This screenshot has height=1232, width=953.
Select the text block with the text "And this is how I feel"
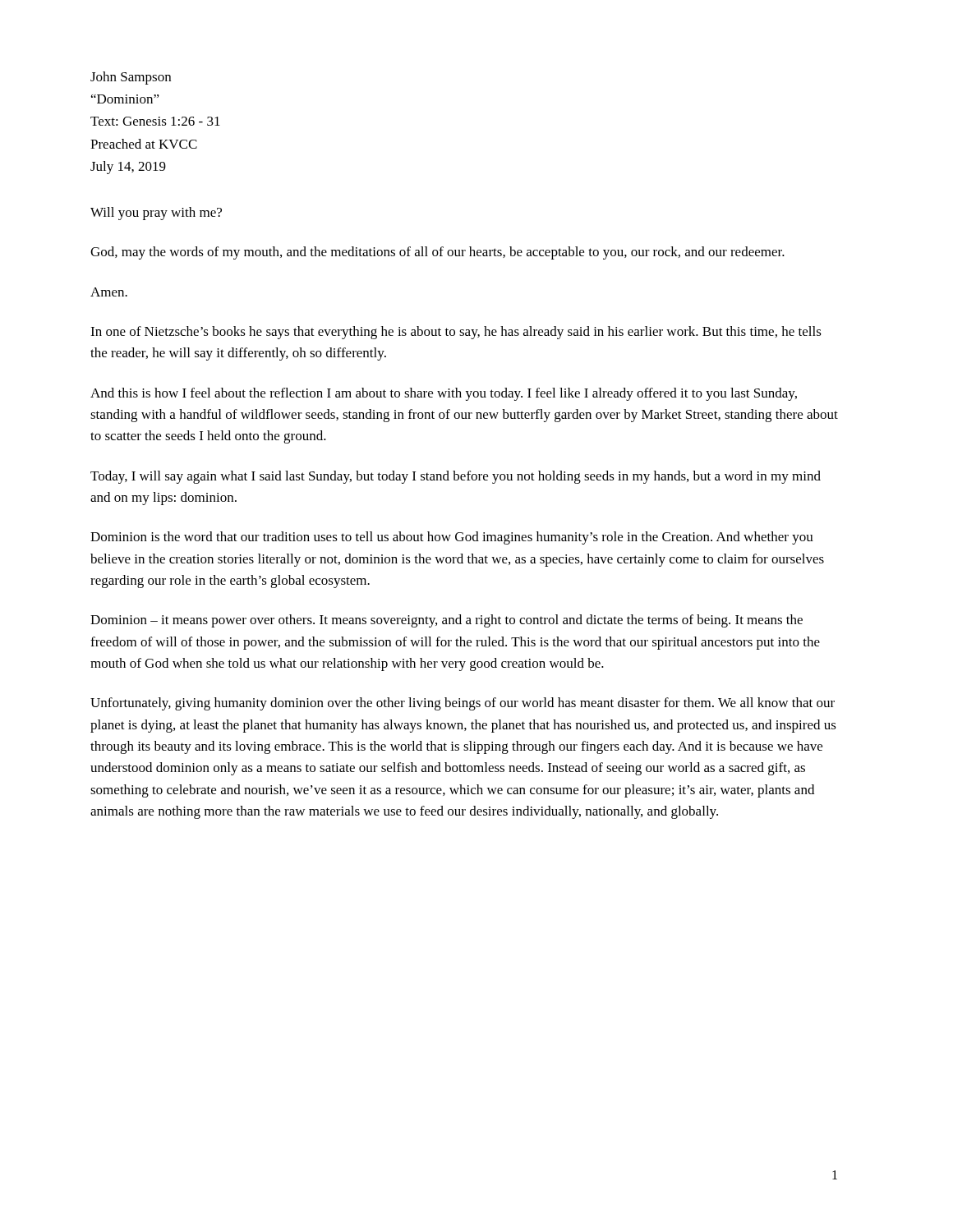[464, 414]
